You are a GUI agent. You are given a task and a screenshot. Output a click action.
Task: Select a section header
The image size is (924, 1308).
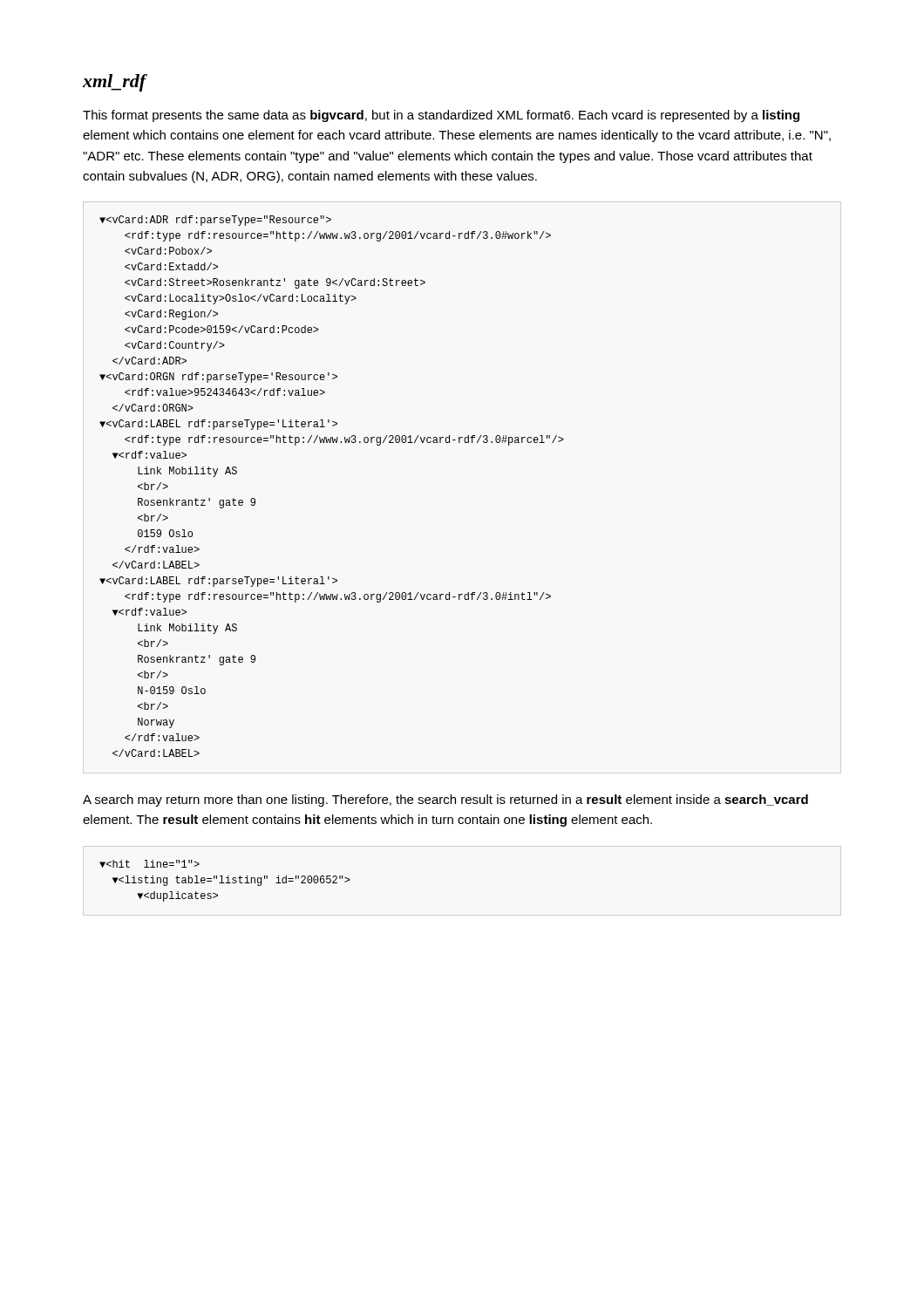point(114,81)
